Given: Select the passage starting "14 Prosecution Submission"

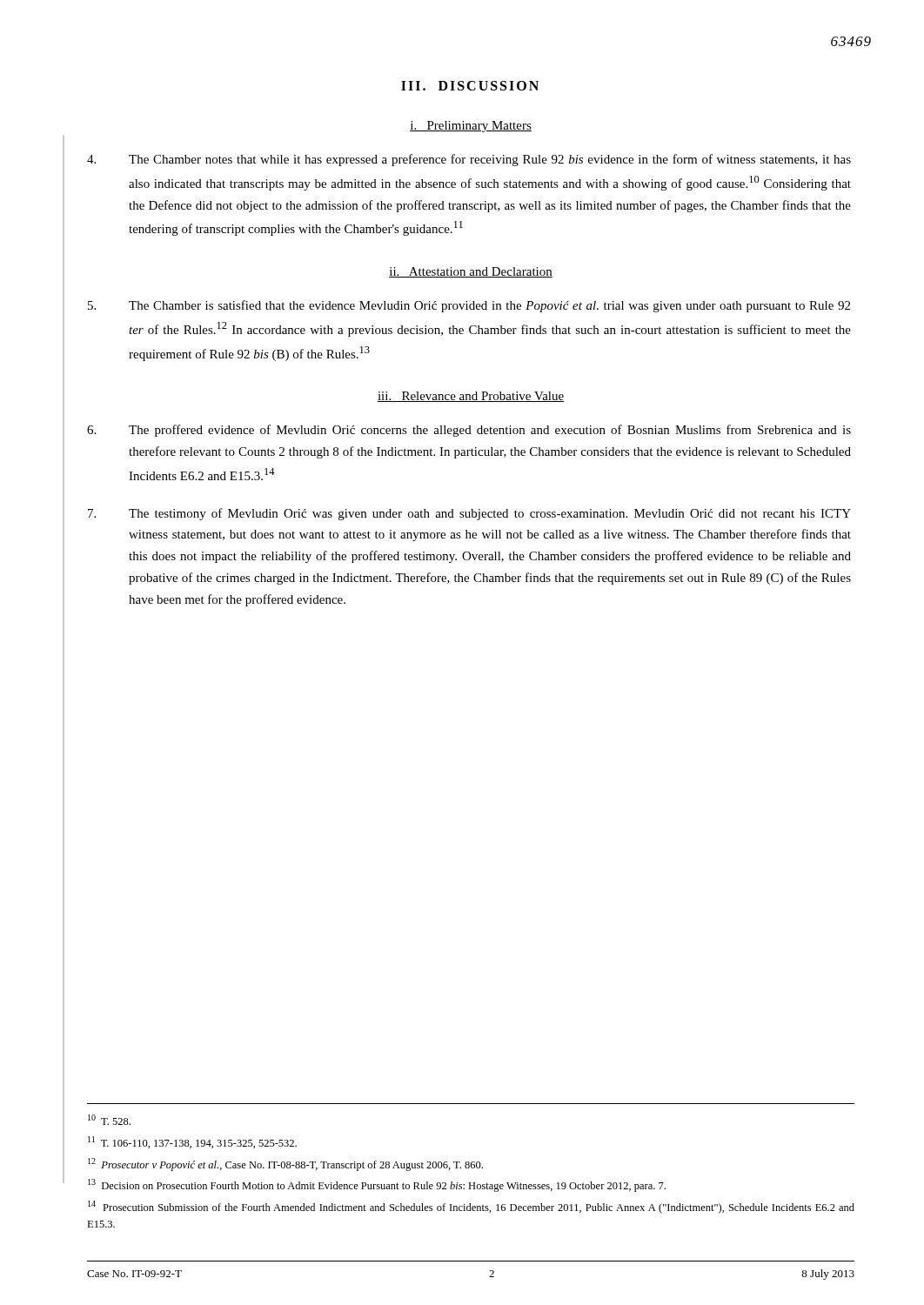Looking at the screenshot, I should (x=471, y=1215).
